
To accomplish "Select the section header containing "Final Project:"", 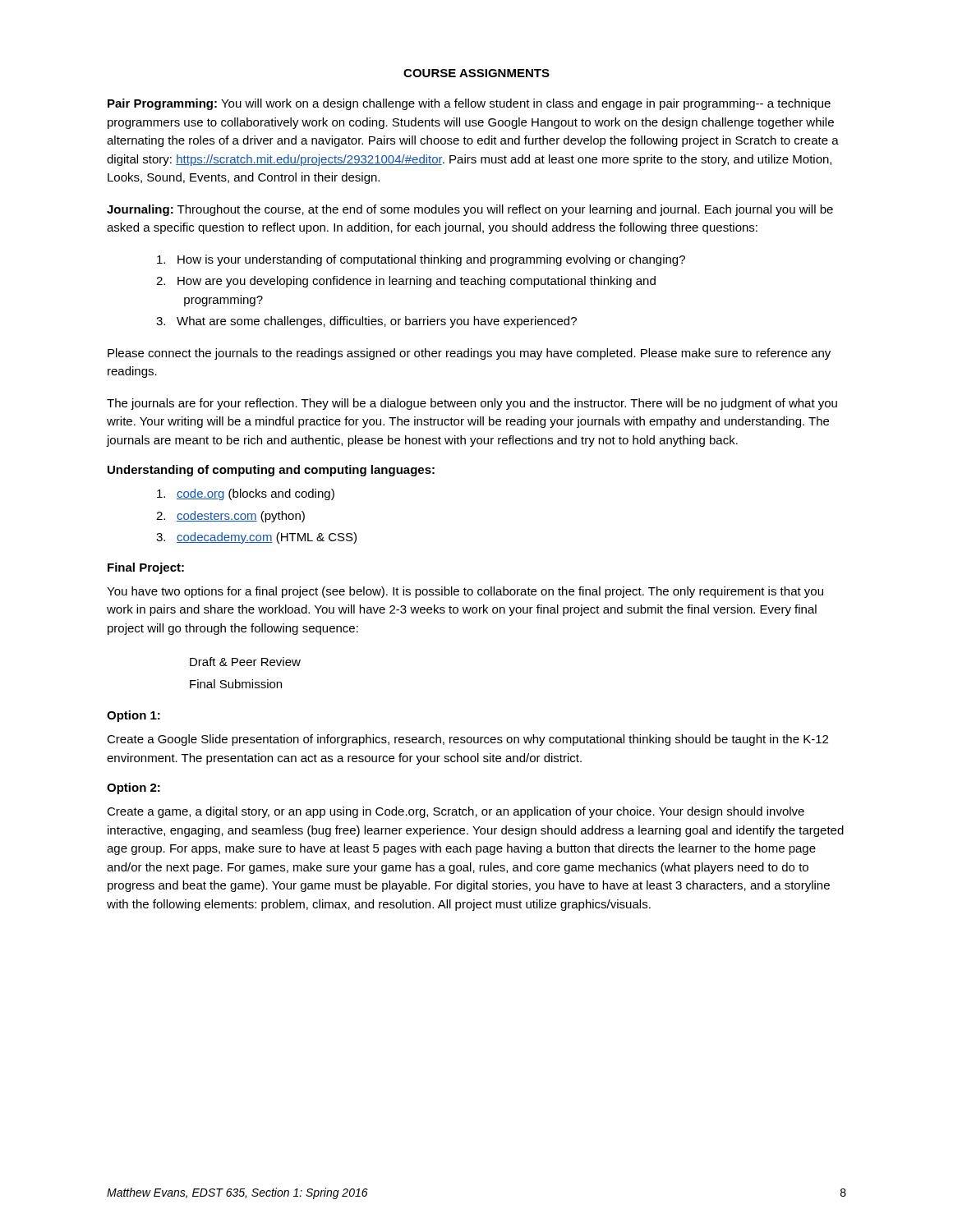I will click(146, 567).
